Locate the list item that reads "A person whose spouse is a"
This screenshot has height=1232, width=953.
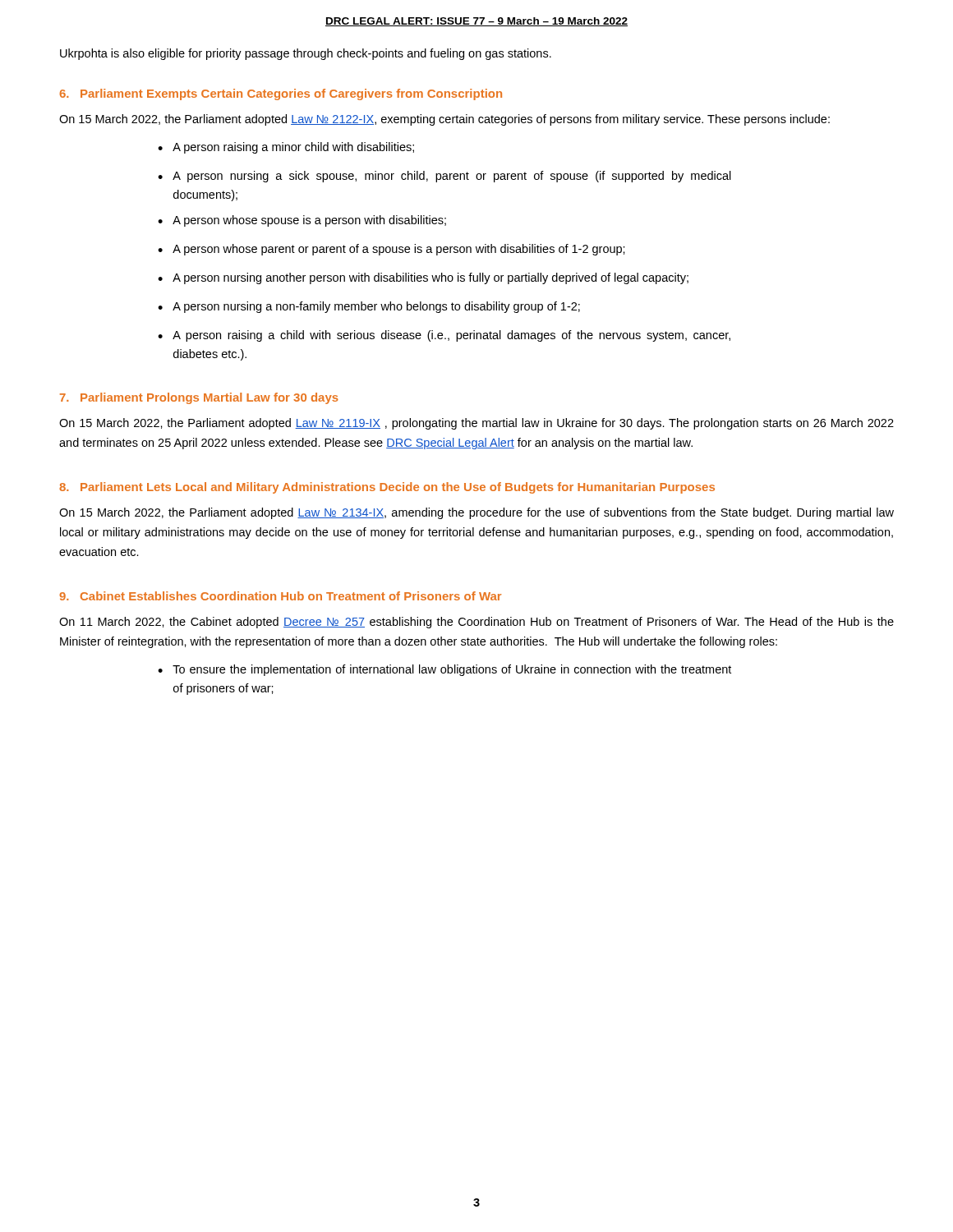[452, 221]
